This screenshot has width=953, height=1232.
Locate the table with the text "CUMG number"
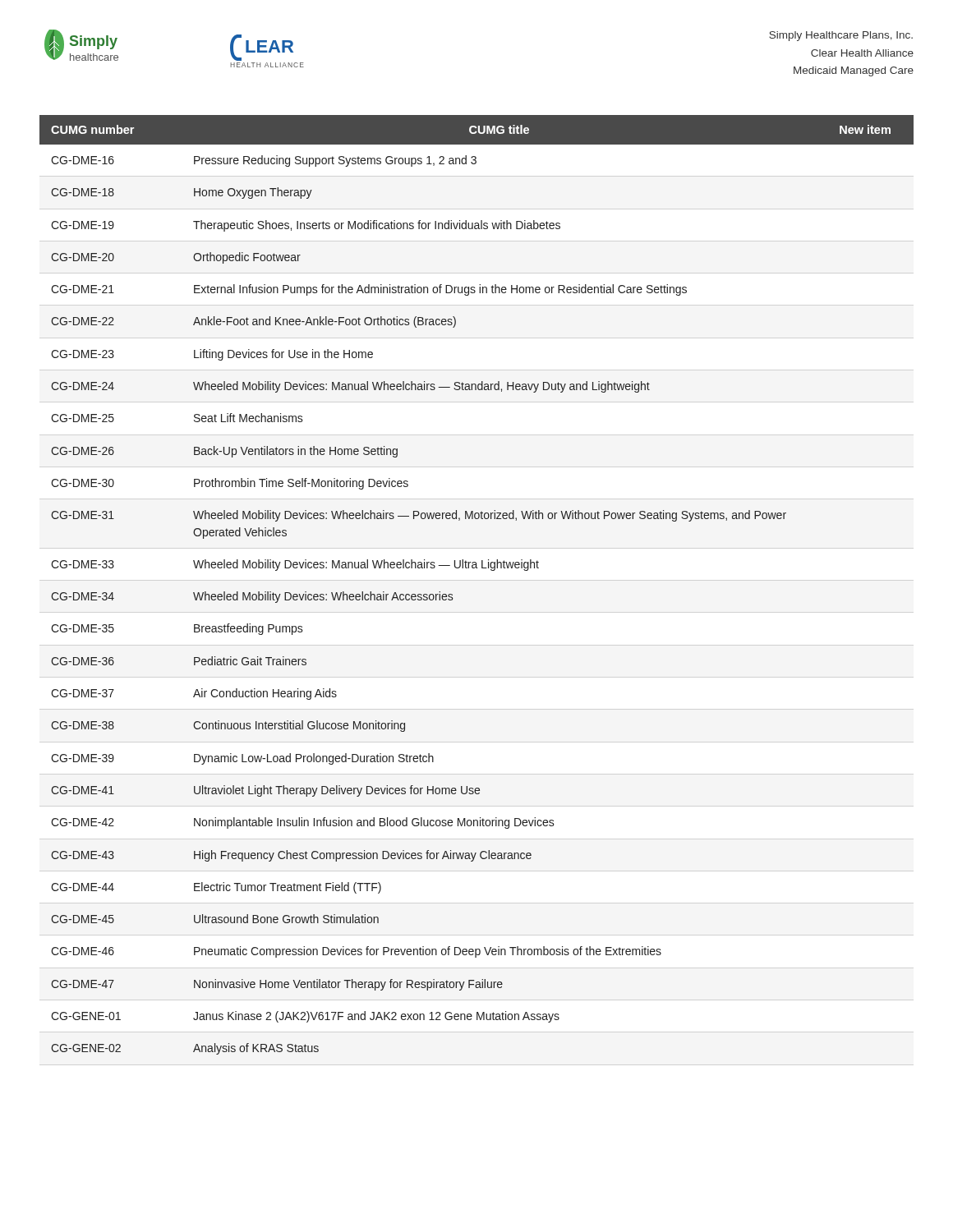[476, 590]
